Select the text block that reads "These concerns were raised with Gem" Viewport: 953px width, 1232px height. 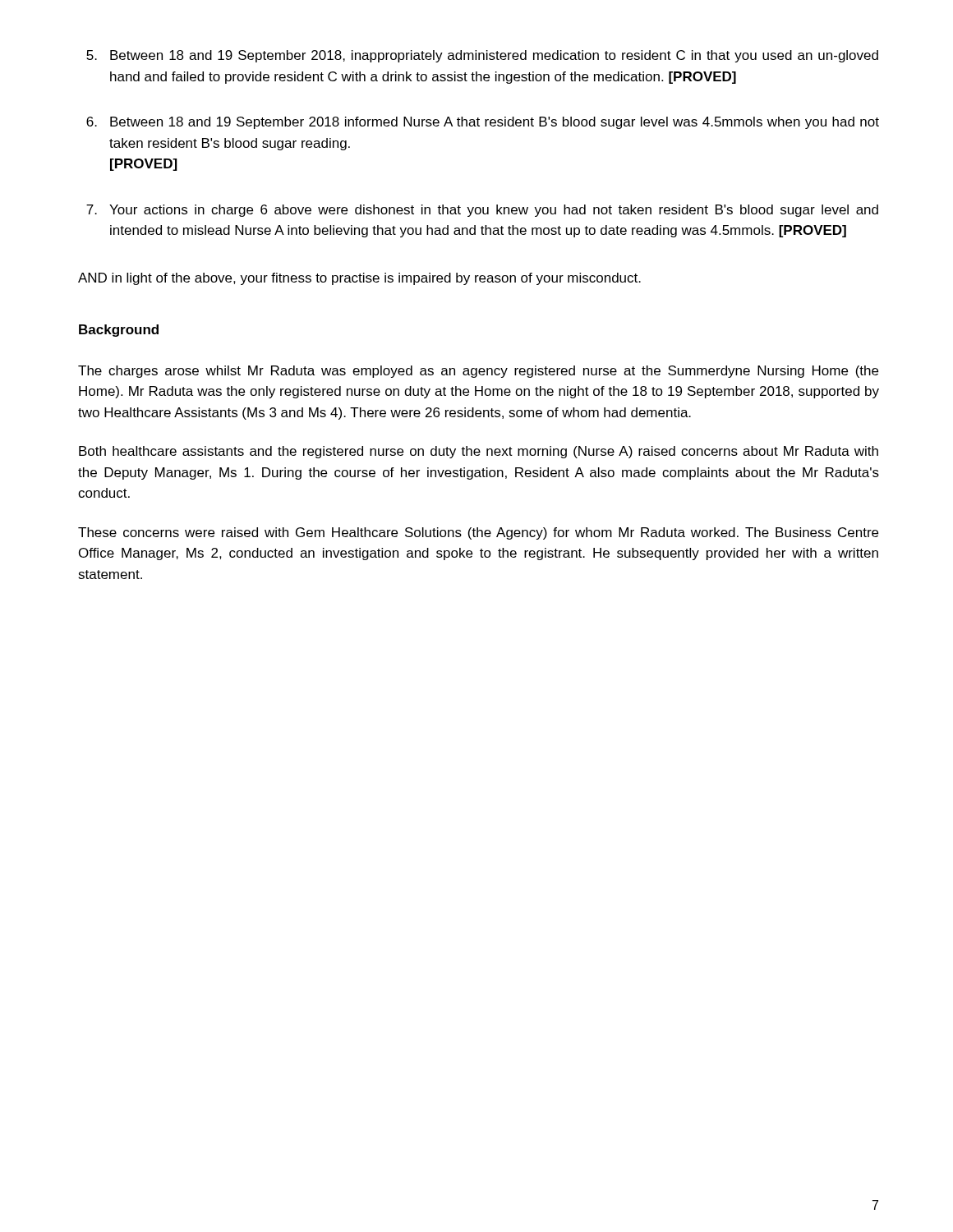click(479, 553)
